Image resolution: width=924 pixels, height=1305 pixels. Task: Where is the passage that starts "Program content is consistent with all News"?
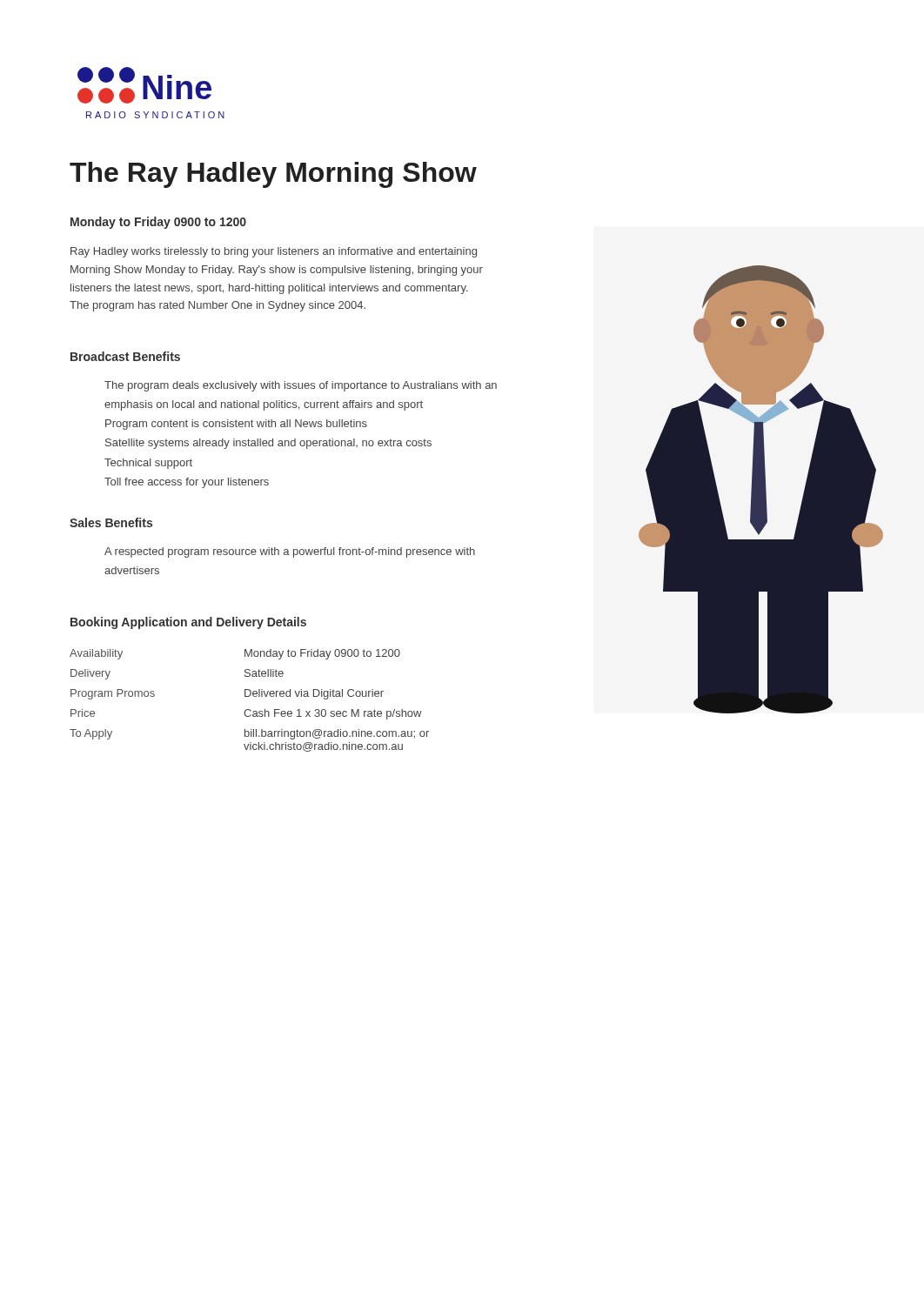coord(236,424)
